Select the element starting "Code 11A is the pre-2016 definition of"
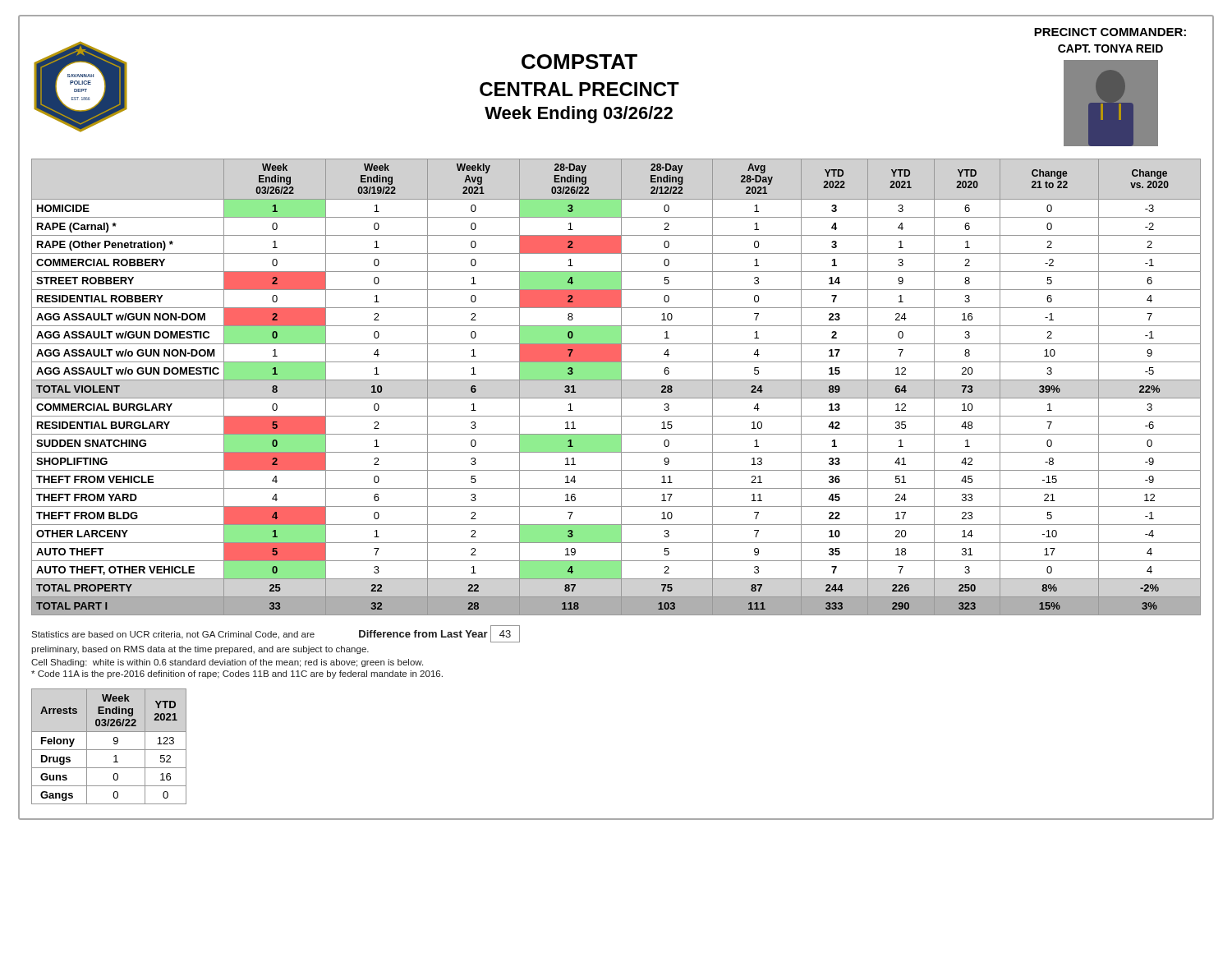The image size is (1232, 953). click(237, 674)
